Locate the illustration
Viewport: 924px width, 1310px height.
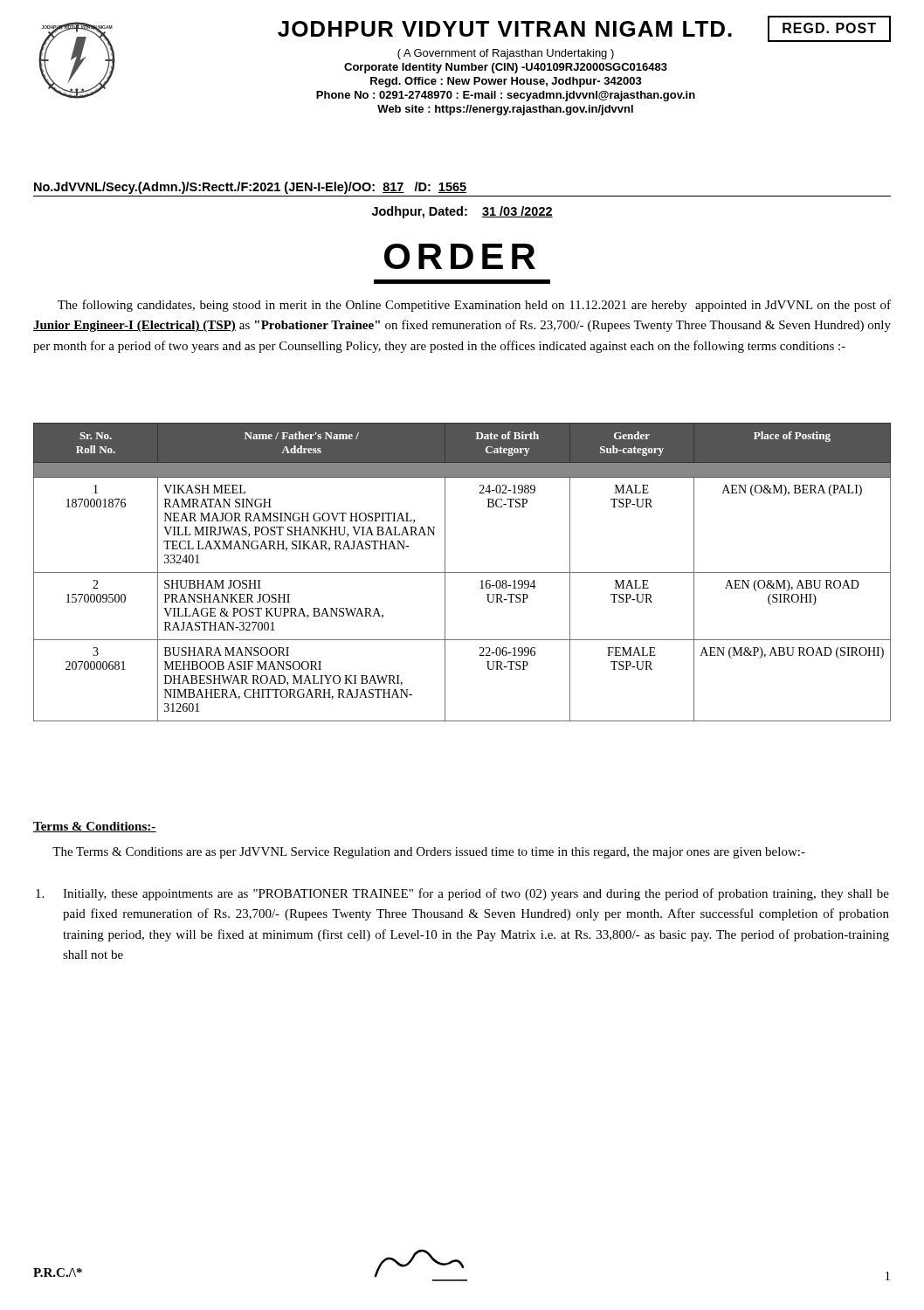click(419, 1267)
